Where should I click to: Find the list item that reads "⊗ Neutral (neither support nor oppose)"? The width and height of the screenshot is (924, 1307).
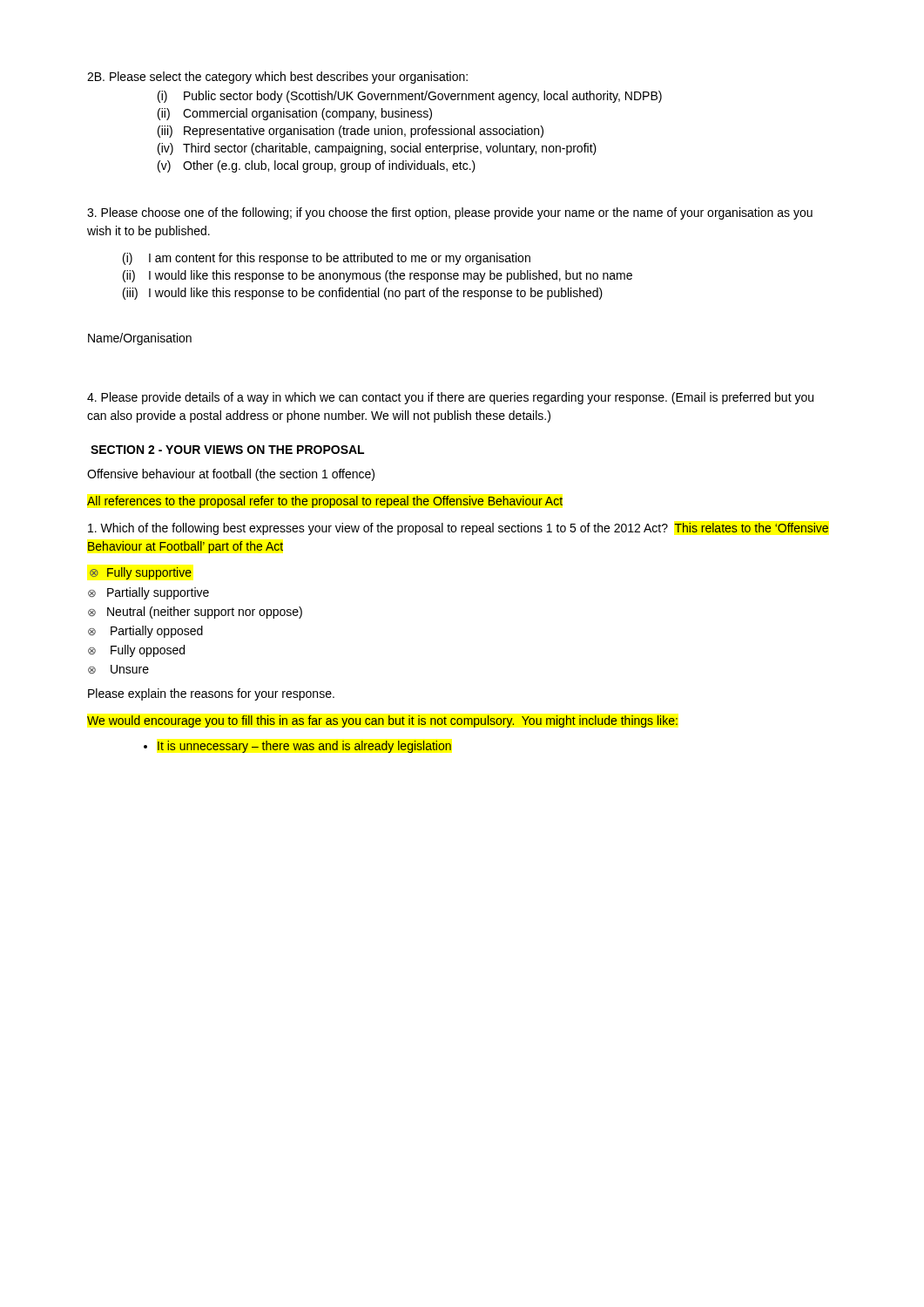coord(195,612)
